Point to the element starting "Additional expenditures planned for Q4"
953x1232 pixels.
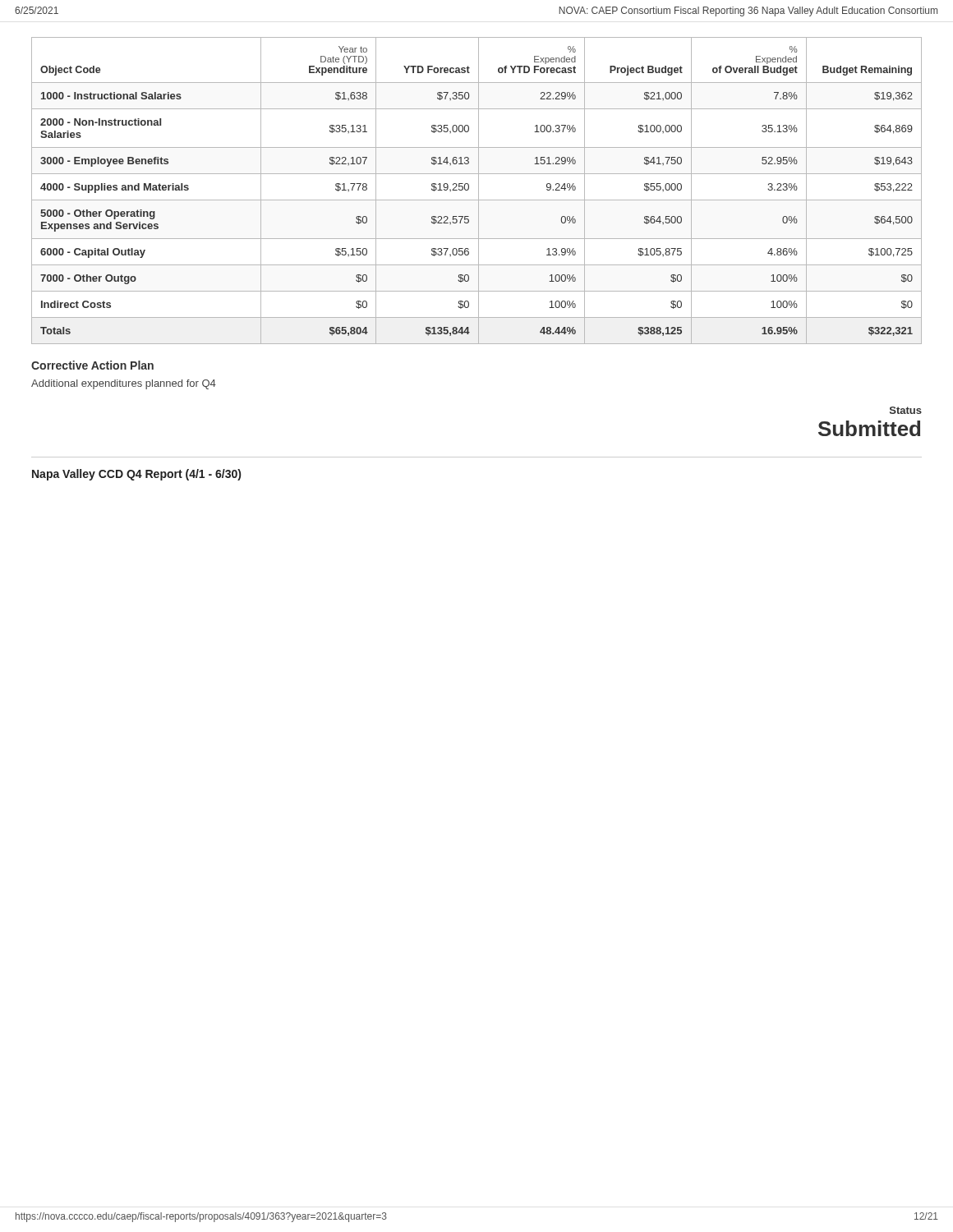coord(124,383)
